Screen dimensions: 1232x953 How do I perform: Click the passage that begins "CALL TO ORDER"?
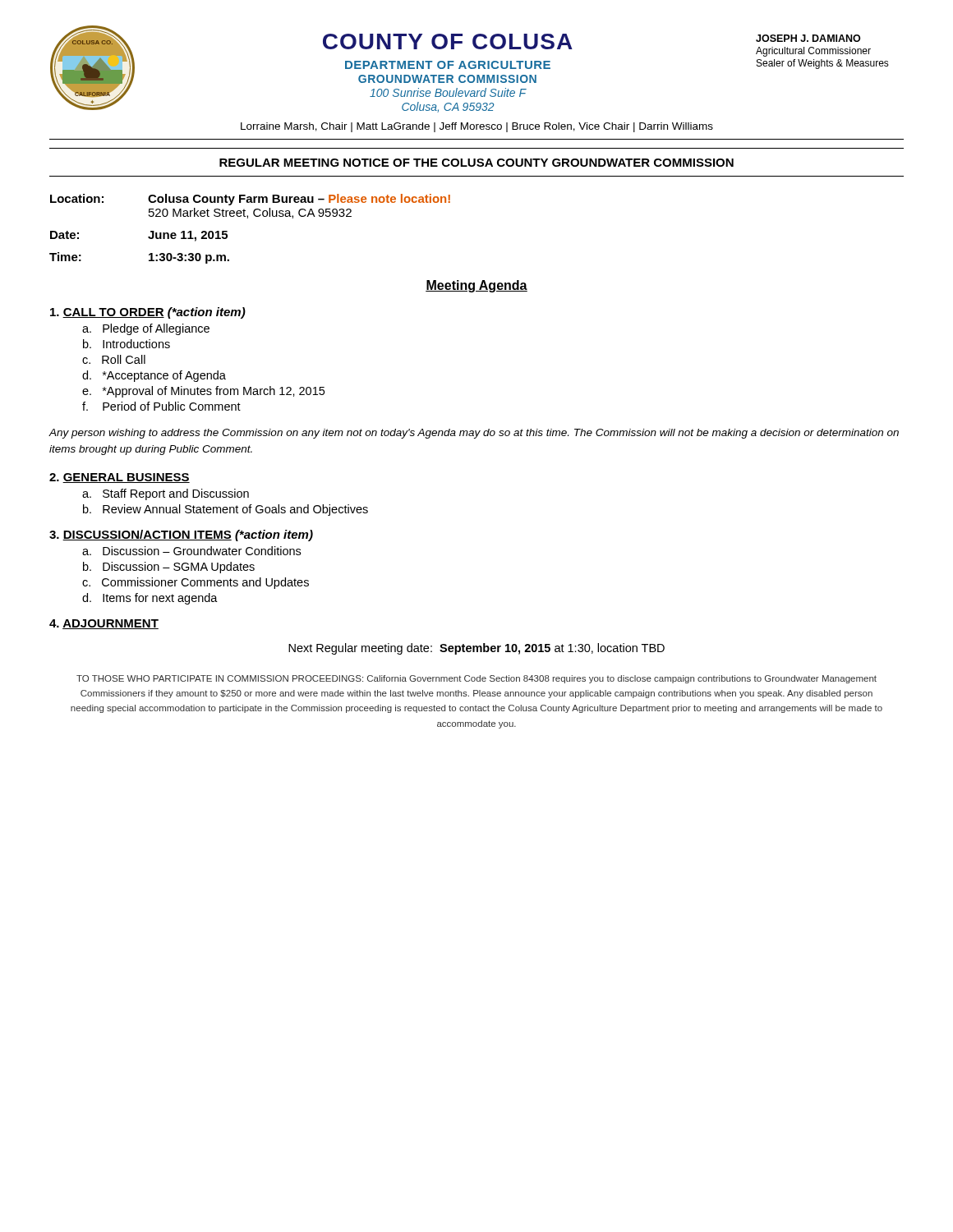147,312
